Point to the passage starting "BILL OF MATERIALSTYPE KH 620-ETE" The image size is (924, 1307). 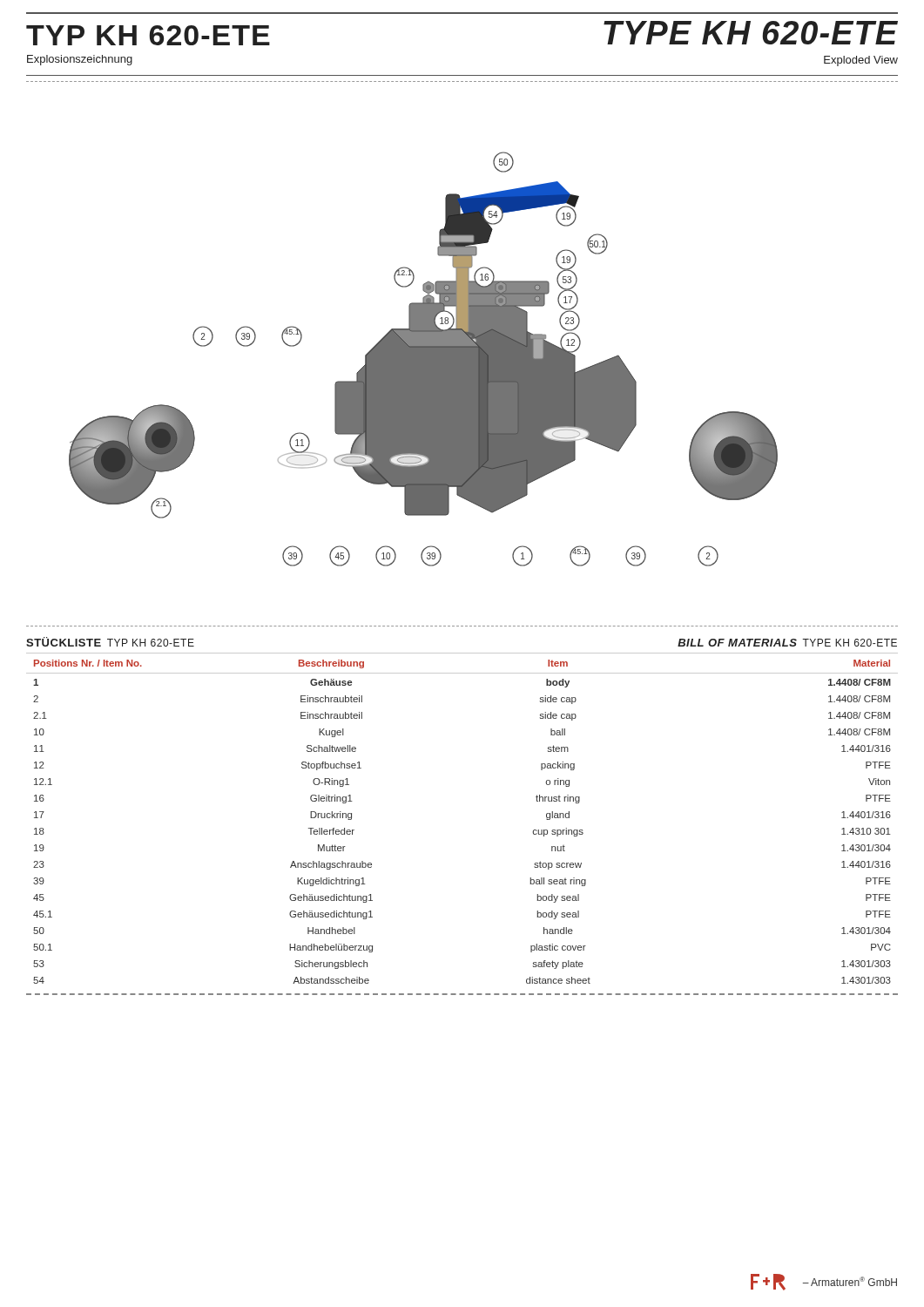788,643
